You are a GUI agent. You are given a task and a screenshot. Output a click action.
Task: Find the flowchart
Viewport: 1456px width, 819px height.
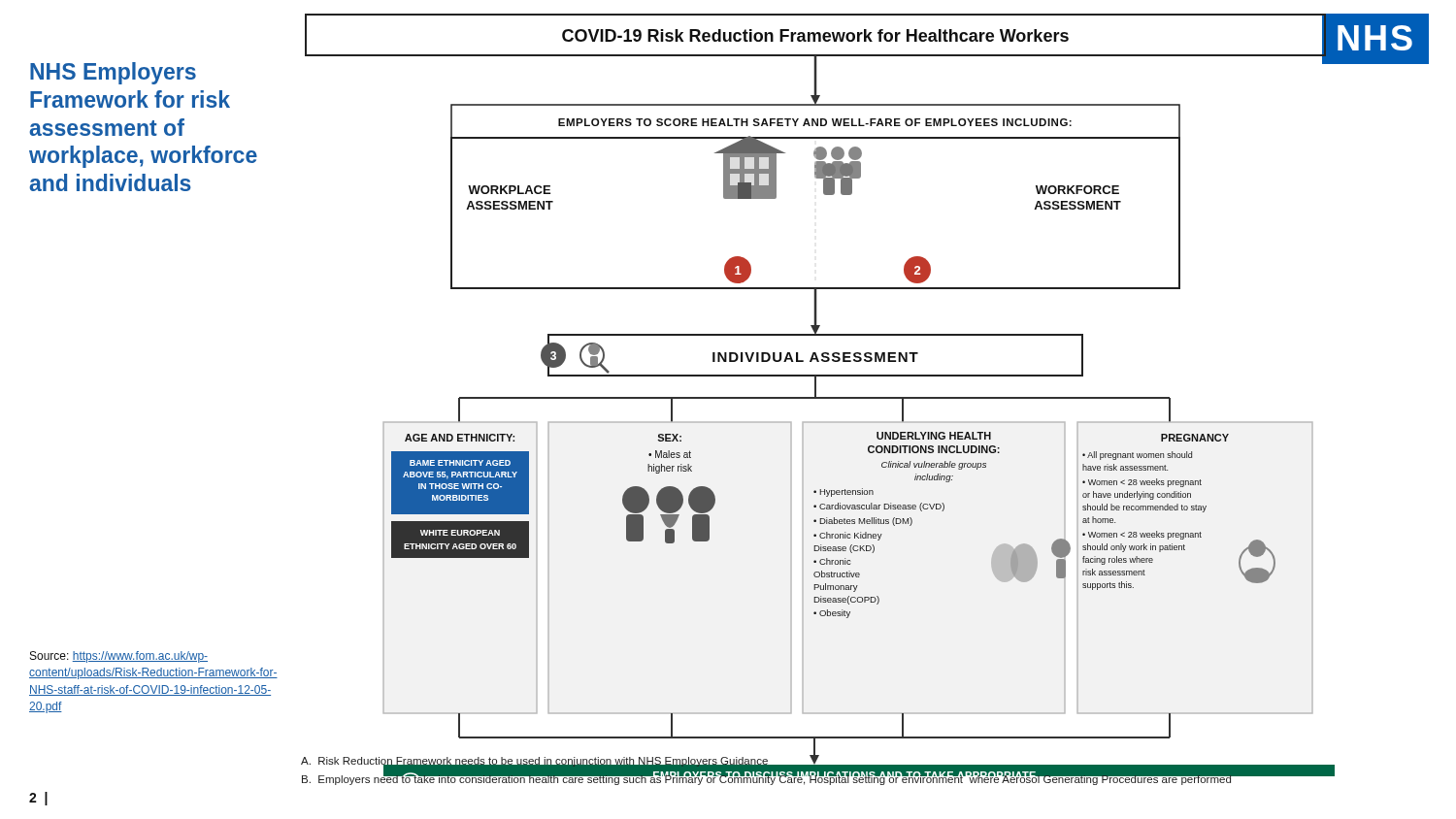(x=857, y=393)
